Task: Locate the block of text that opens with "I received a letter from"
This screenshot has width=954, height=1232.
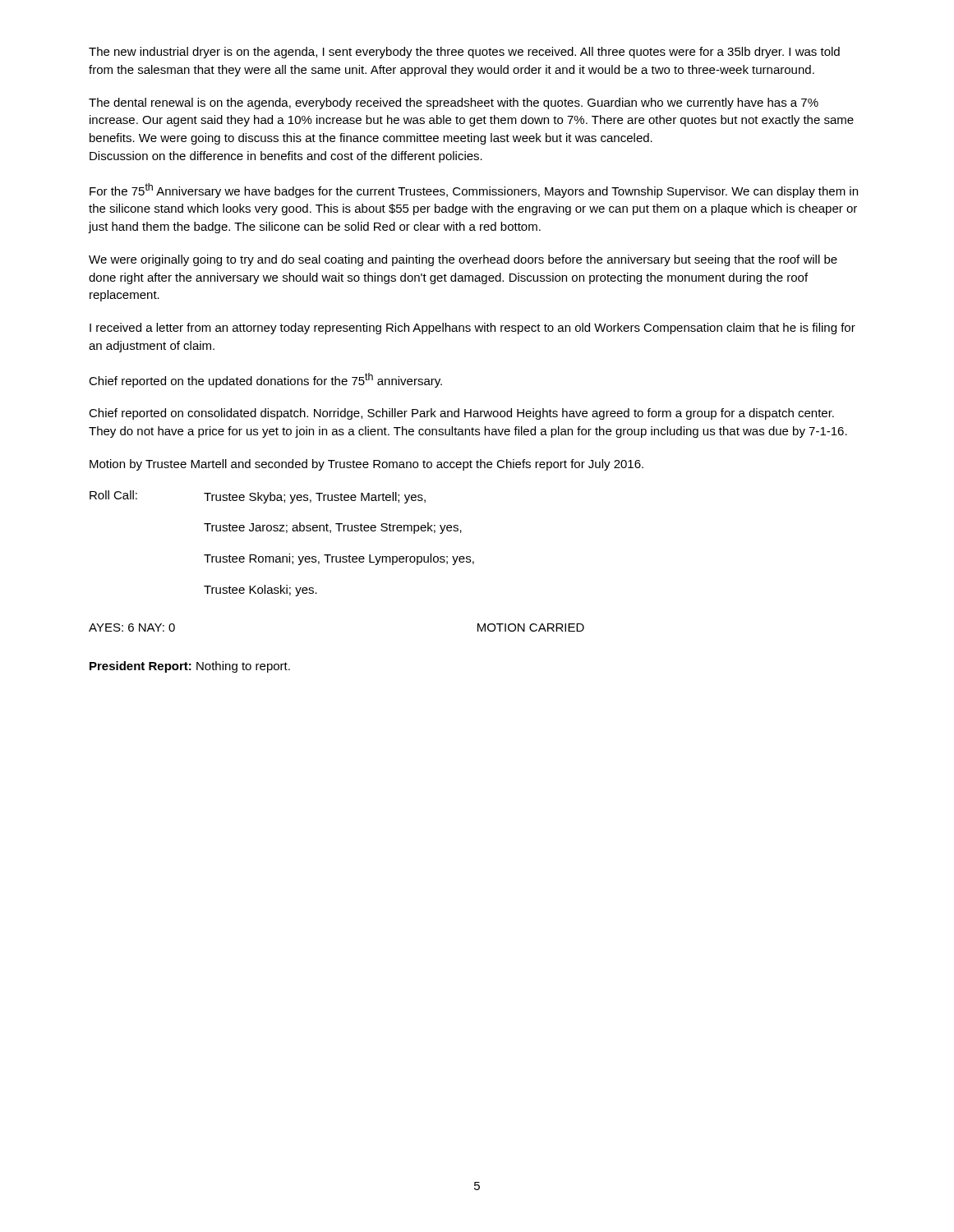Action: click(472, 336)
